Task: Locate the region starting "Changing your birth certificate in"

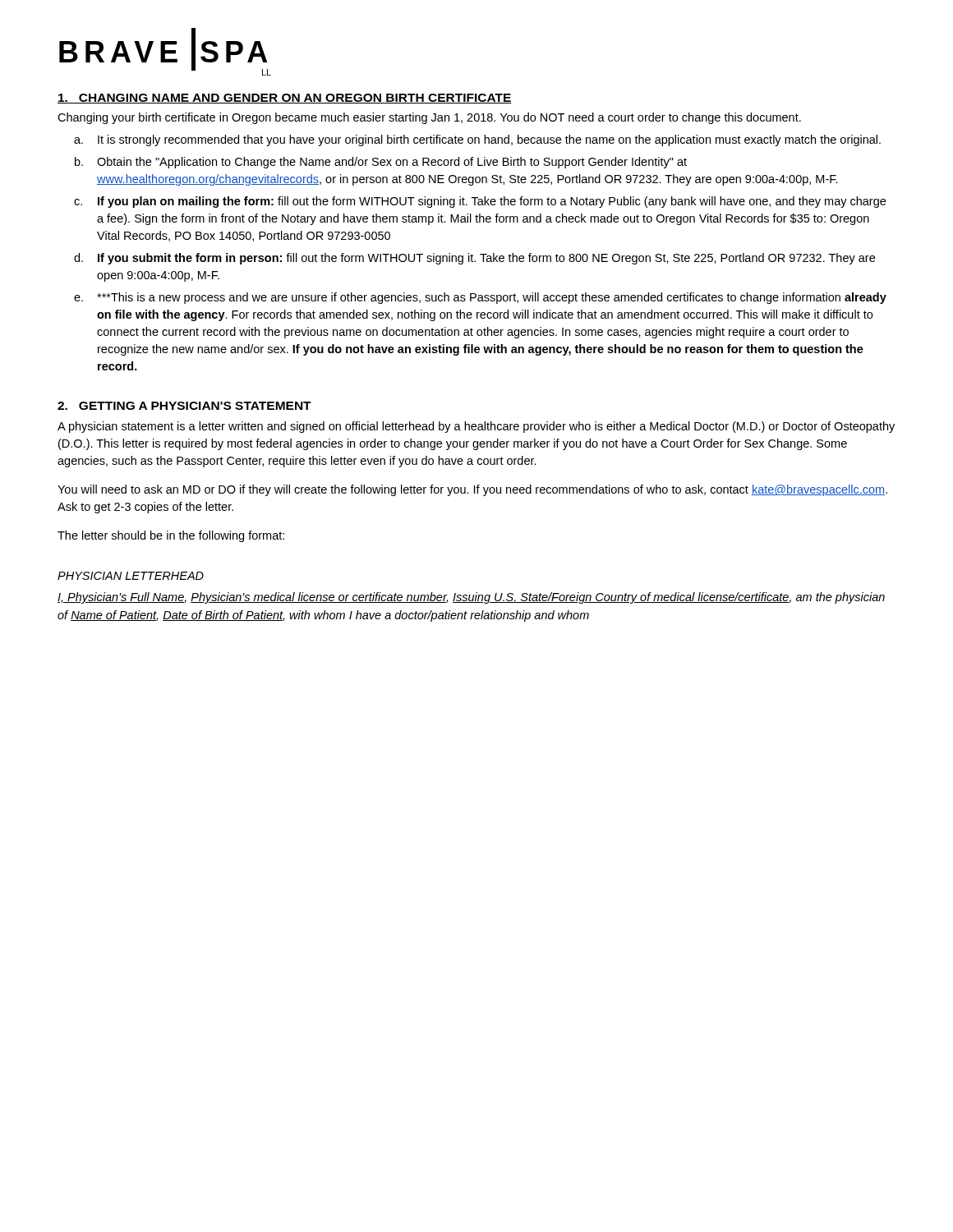Action: click(430, 117)
